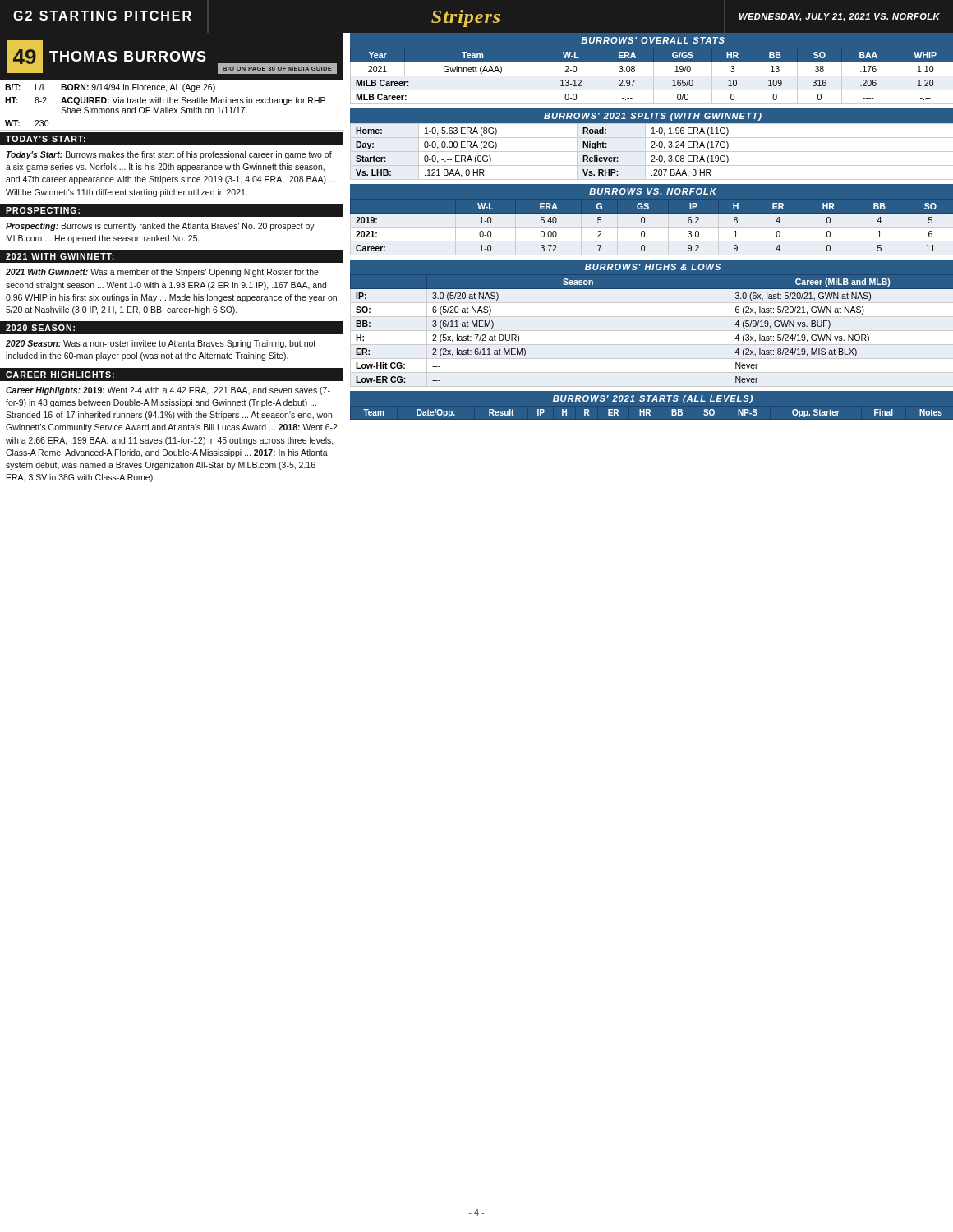This screenshot has width=953, height=1232.
Task: Click where it says "2020 SEASON:"
Action: coord(41,328)
